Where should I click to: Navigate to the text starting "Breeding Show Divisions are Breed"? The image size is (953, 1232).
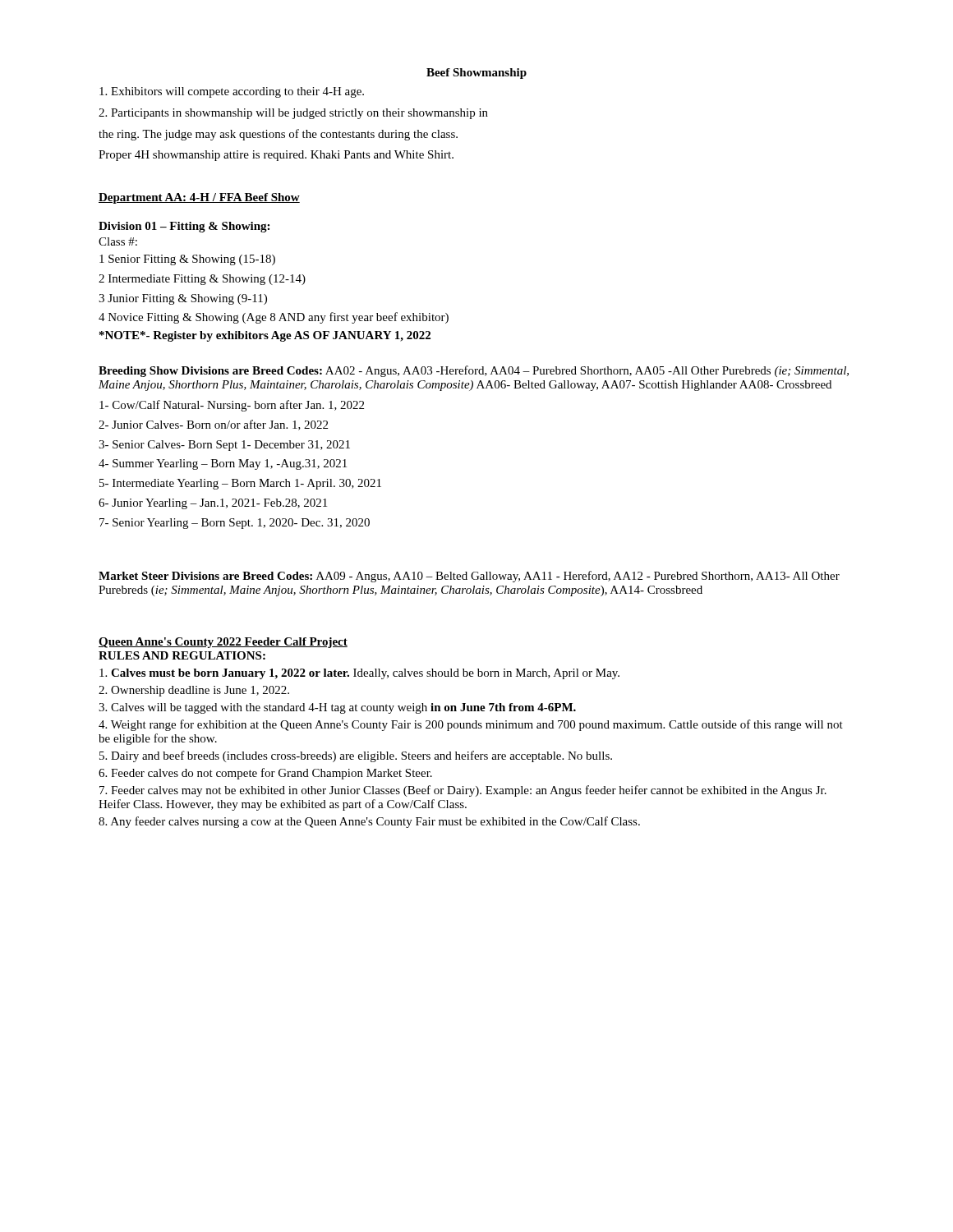pos(474,377)
